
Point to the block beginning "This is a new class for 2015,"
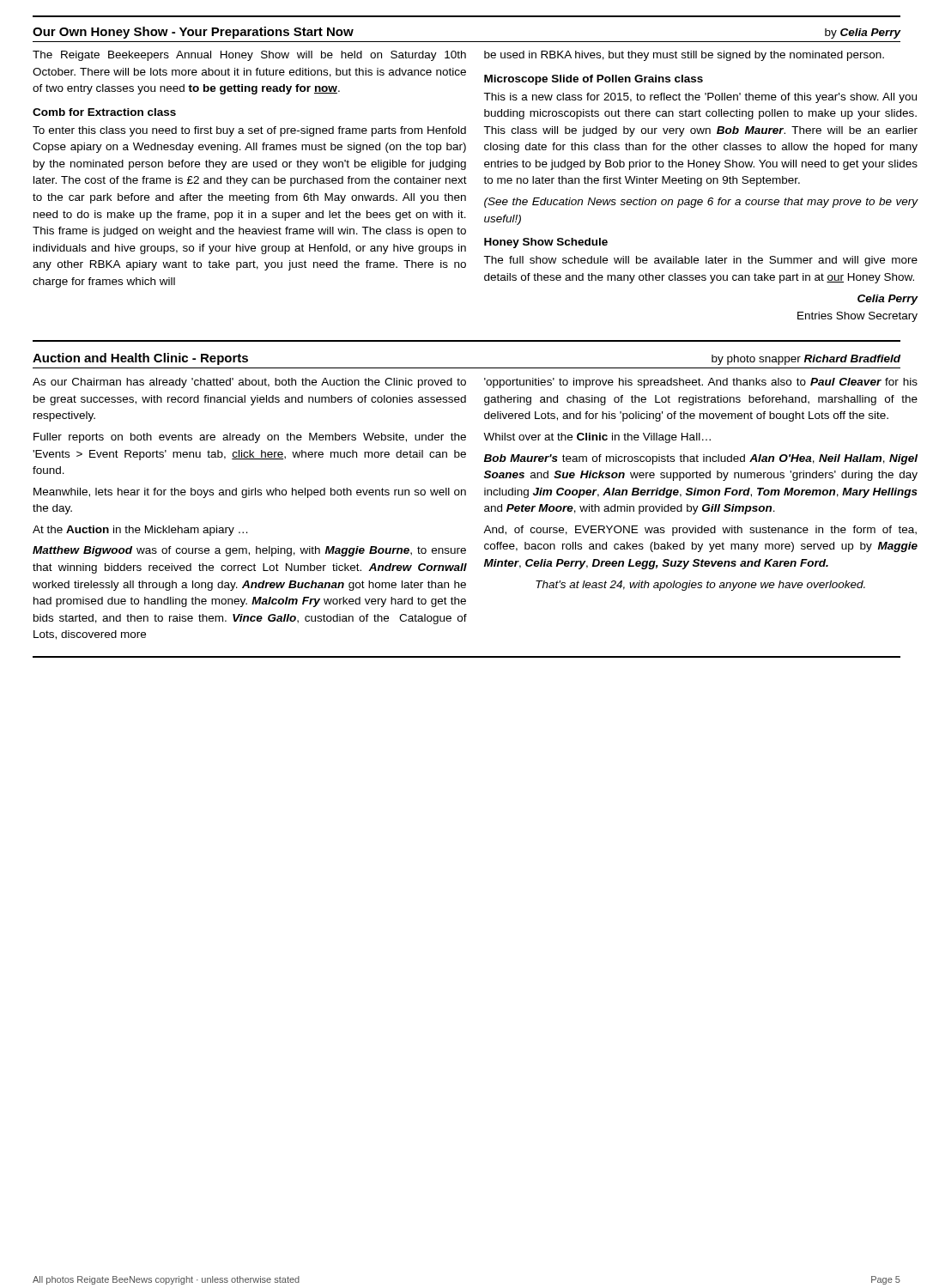701,157
